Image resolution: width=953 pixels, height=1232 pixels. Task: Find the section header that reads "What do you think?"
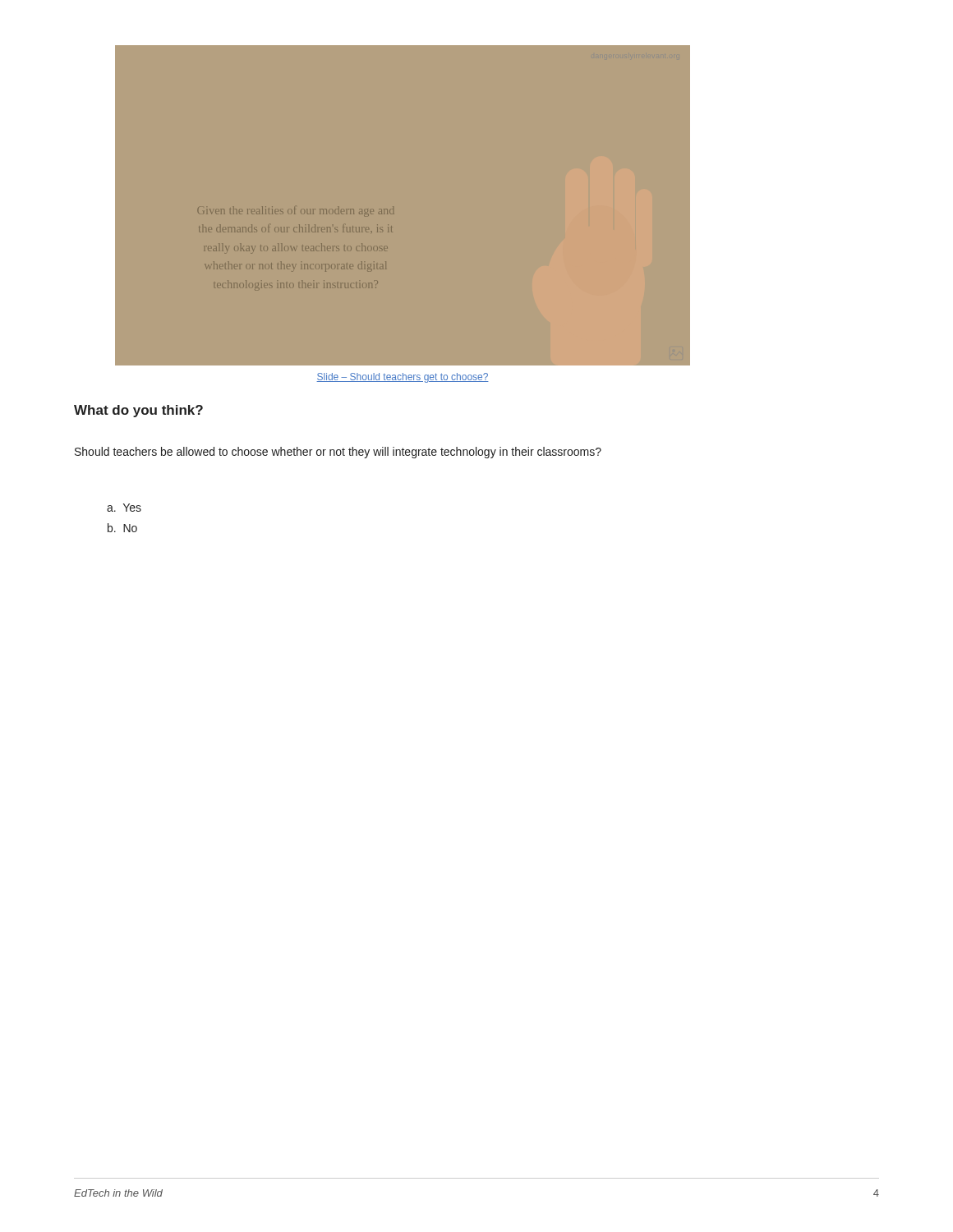(139, 410)
